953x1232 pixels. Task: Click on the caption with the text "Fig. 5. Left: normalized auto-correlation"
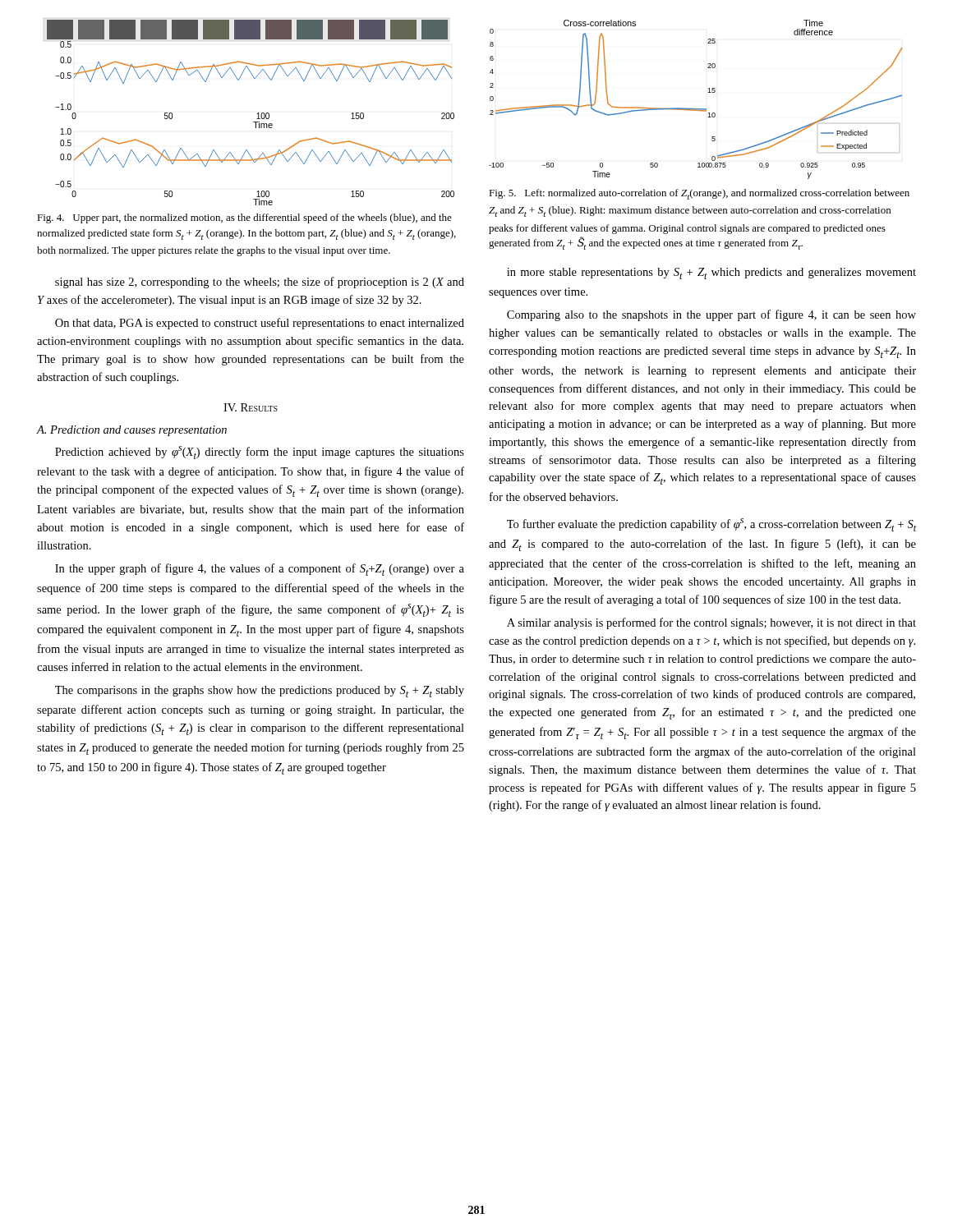699,219
